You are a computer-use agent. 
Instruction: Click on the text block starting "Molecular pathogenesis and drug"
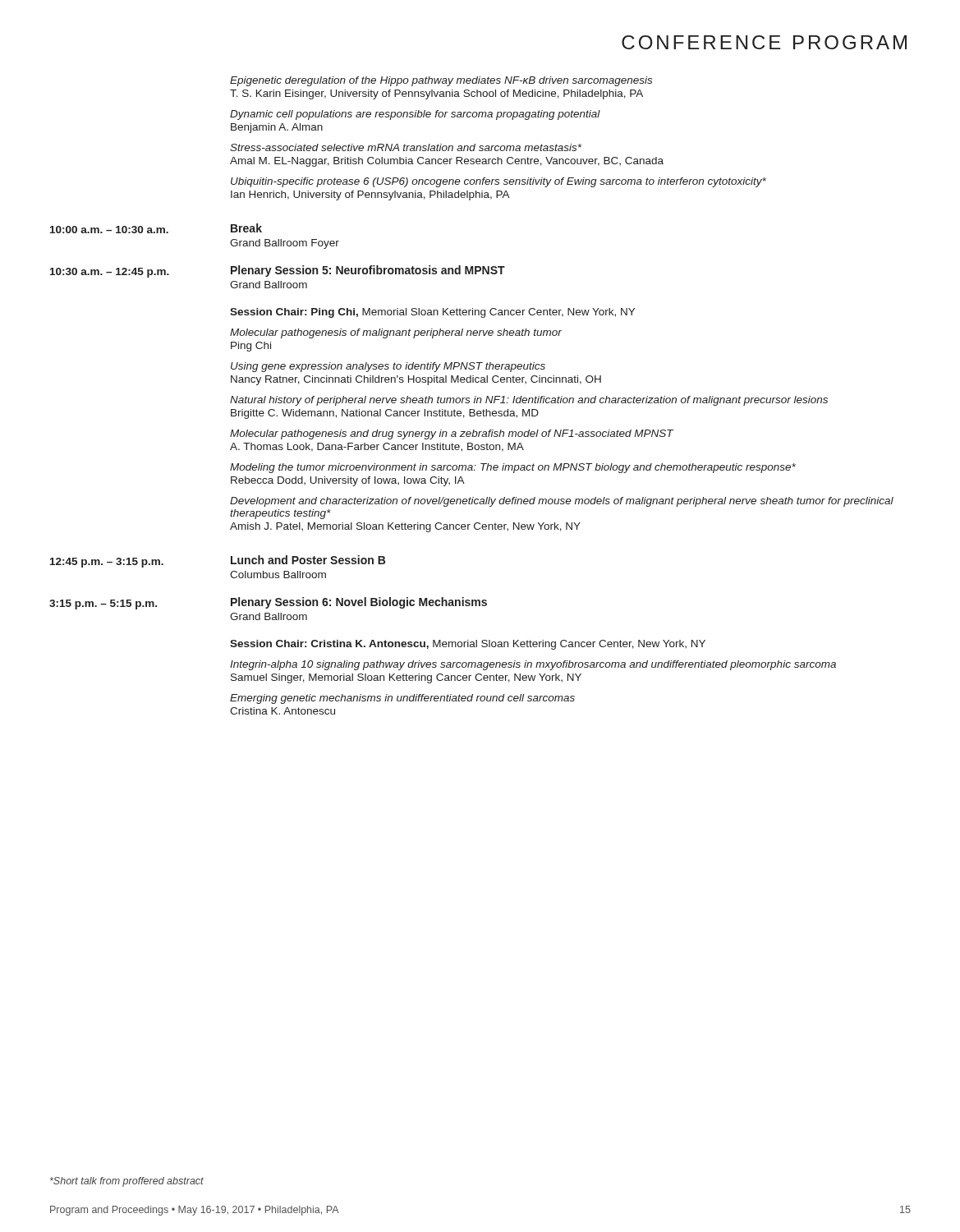pos(570,440)
